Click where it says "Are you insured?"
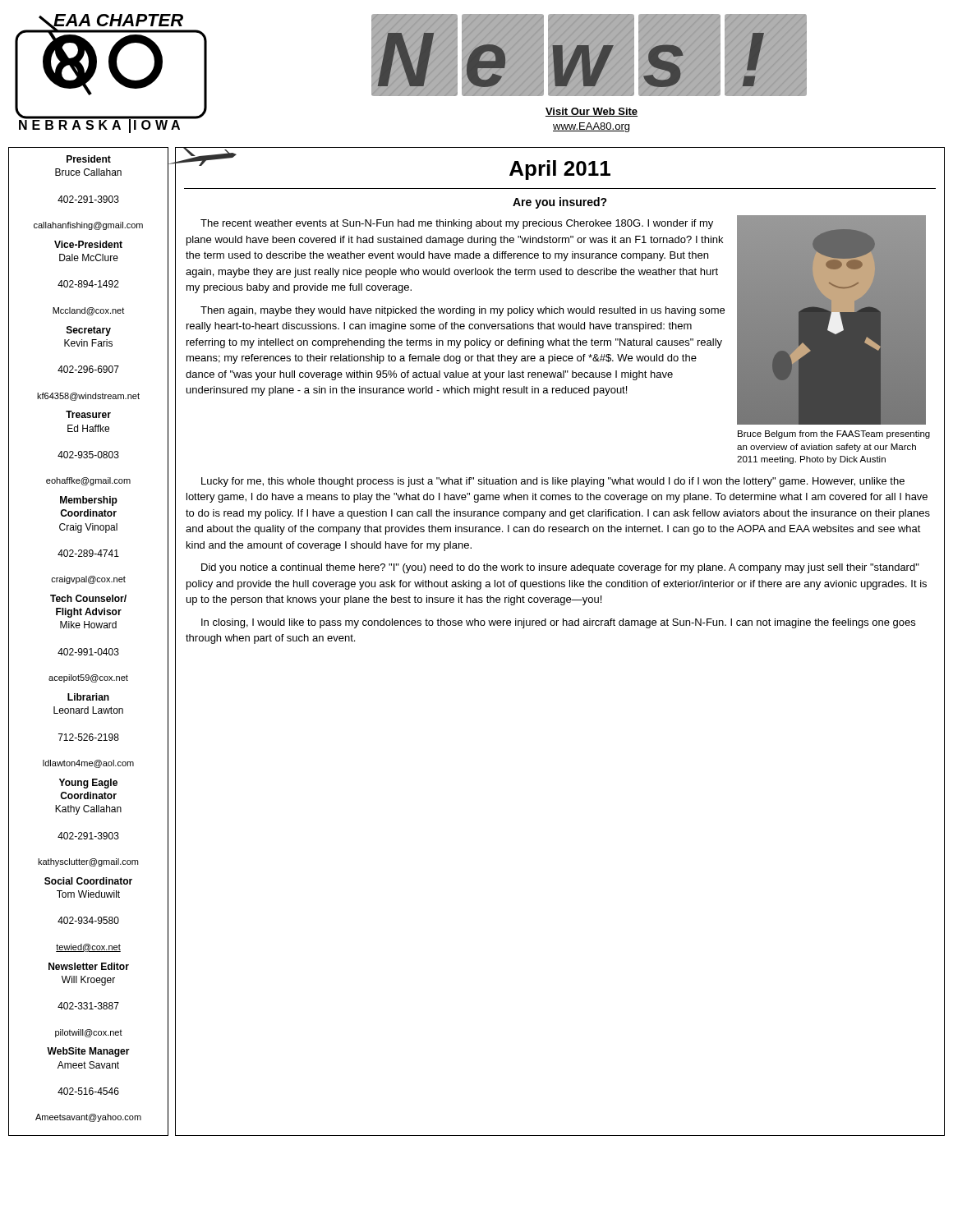Viewport: 953px width, 1232px height. click(560, 202)
